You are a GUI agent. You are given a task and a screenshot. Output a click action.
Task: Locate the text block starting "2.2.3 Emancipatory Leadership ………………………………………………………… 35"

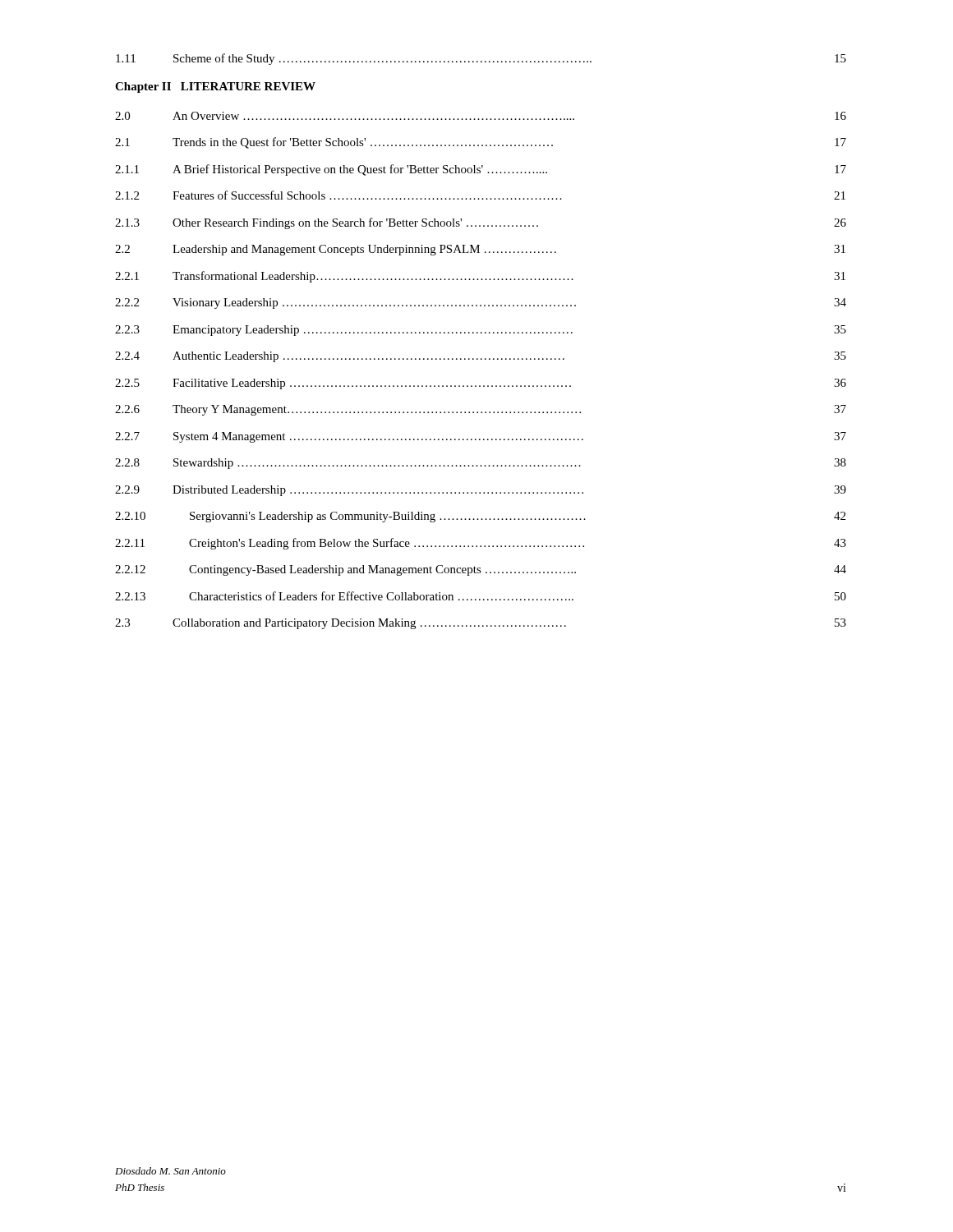[481, 329]
